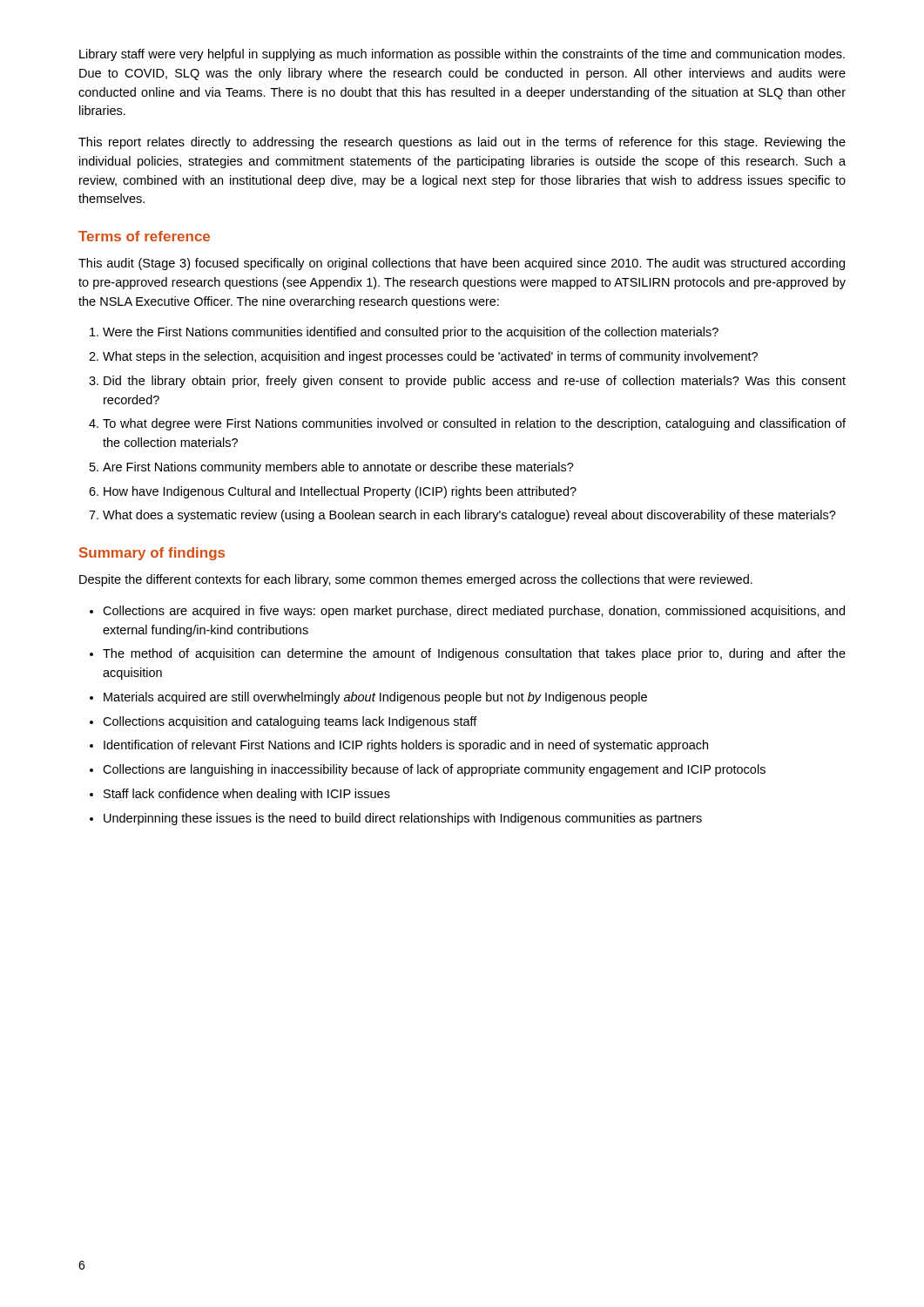
Task: Find the text block that reads "Despite the different contexts for each library, some"
Action: click(x=462, y=580)
